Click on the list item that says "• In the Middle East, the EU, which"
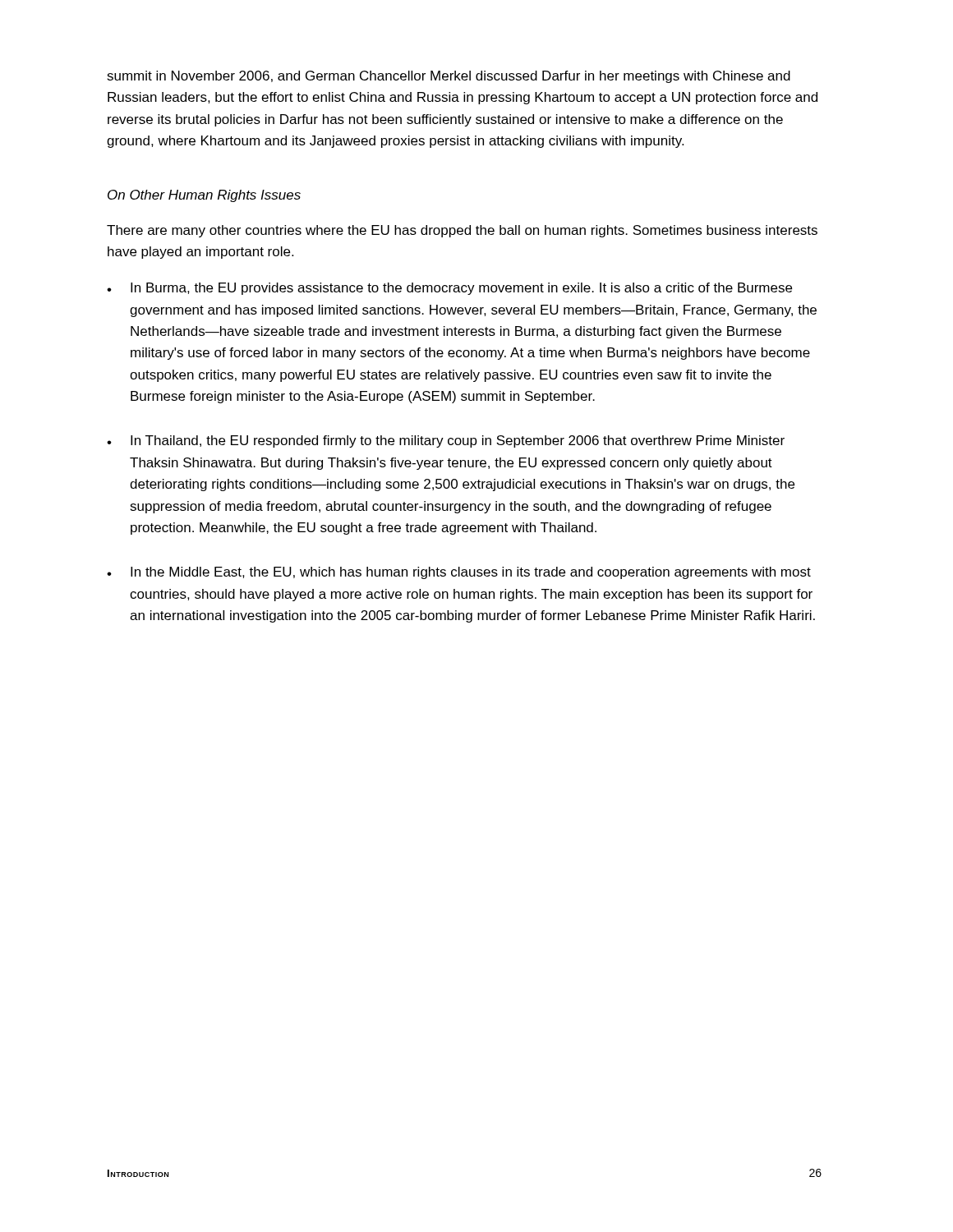953x1232 pixels. tap(464, 594)
